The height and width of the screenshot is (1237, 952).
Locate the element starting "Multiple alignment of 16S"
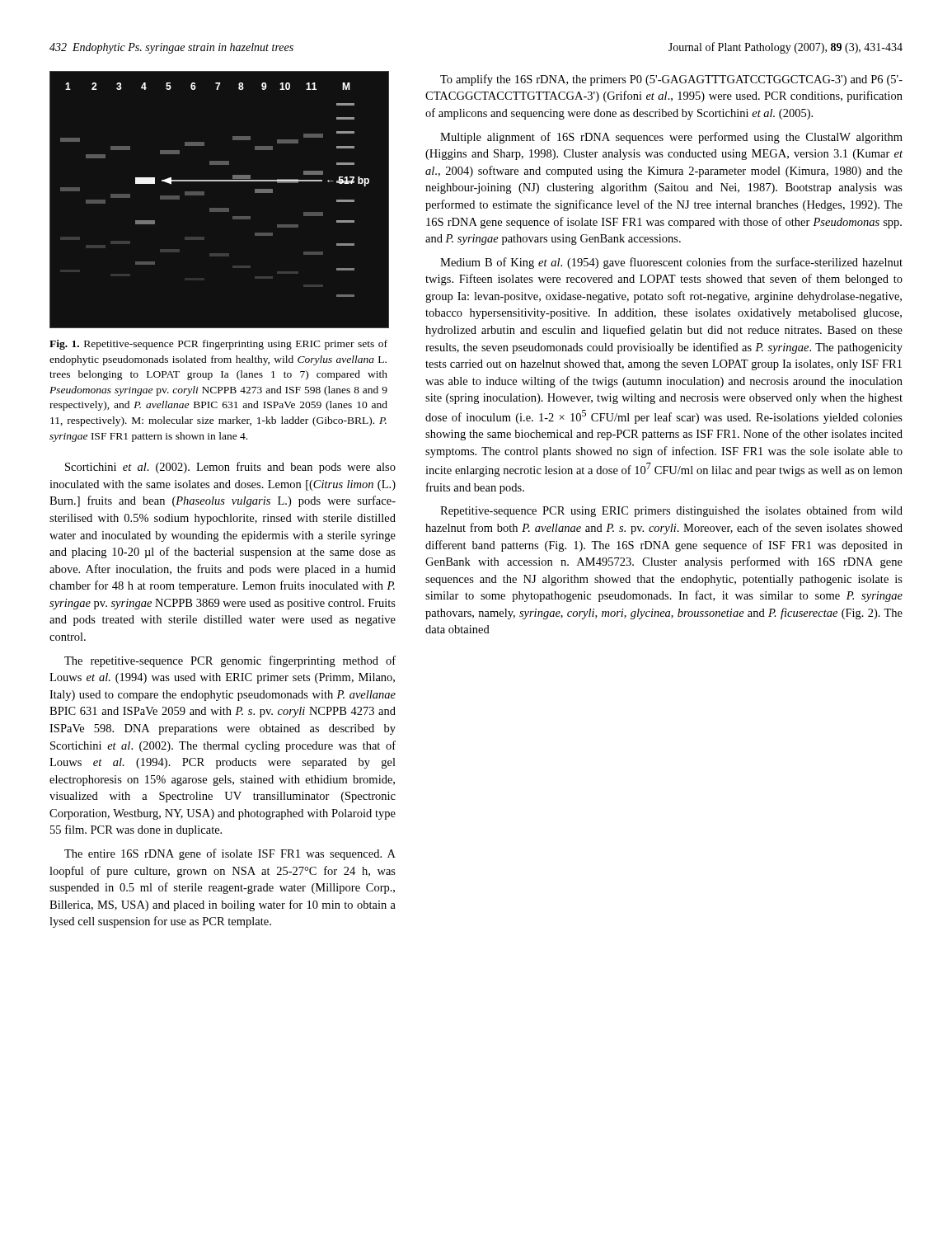click(x=664, y=188)
